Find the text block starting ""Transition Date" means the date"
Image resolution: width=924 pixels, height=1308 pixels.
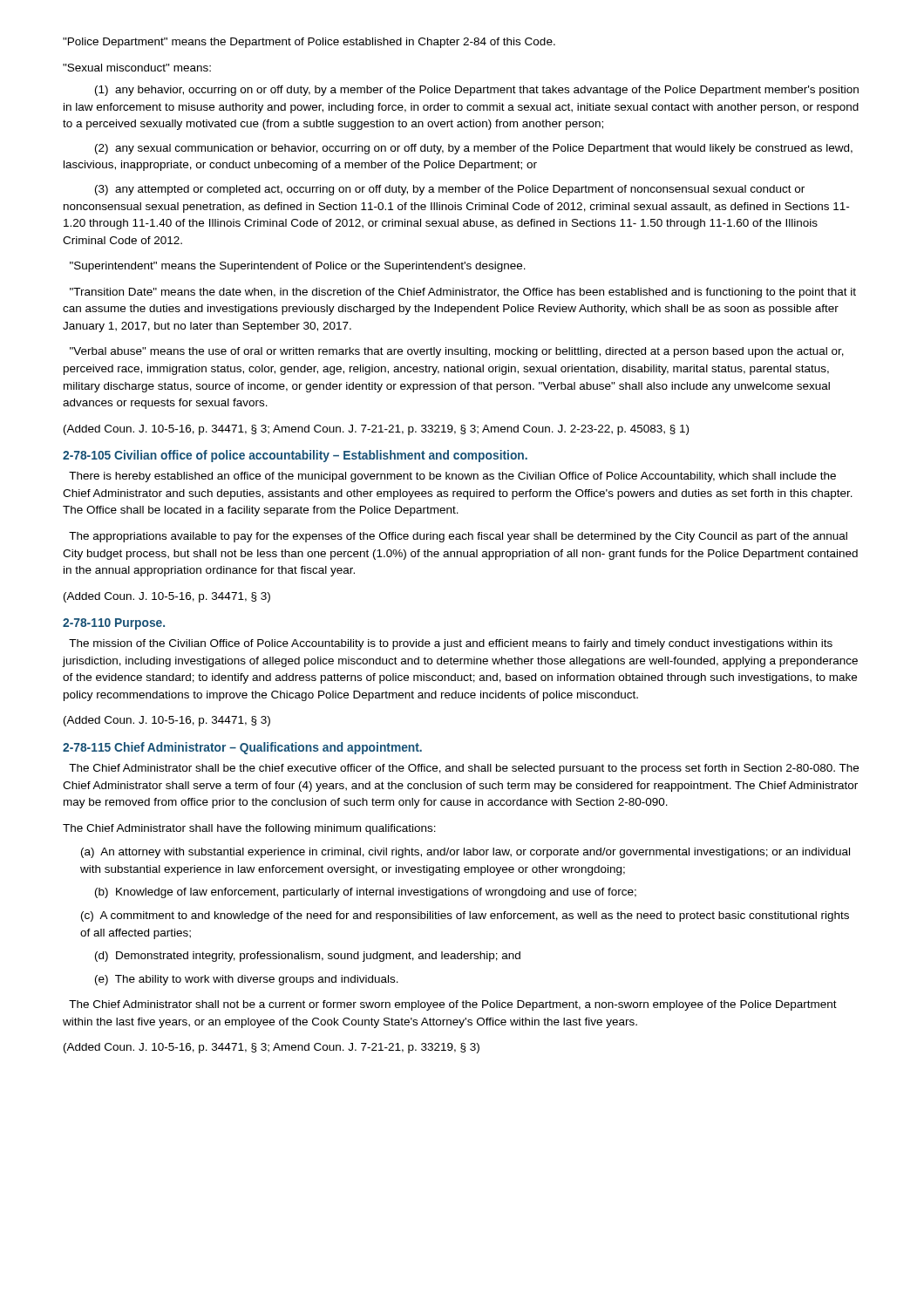(x=459, y=308)
